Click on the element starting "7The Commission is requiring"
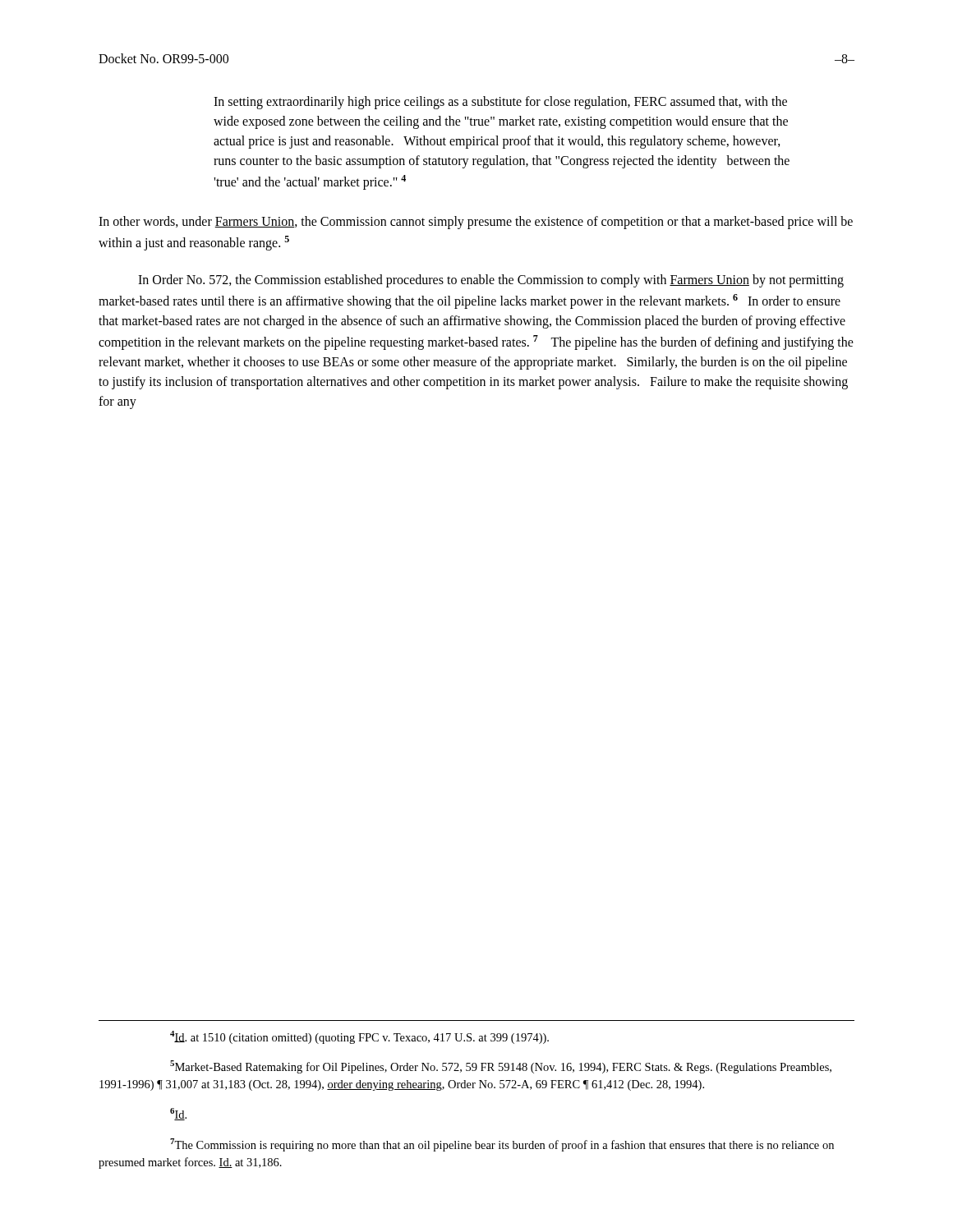 click(466, 1152)
